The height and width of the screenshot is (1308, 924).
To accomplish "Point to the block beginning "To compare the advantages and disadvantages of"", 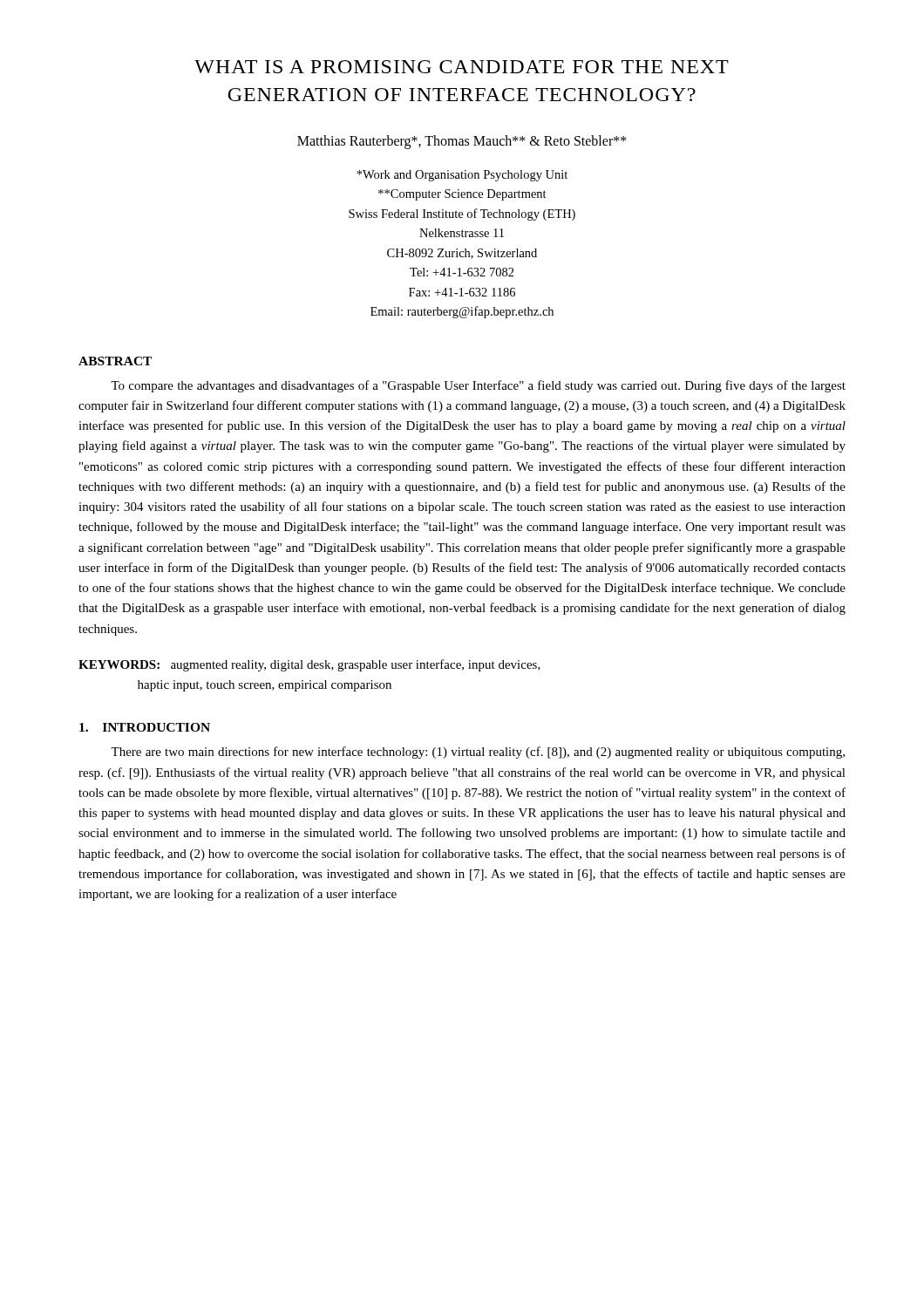I will (462, 507).
